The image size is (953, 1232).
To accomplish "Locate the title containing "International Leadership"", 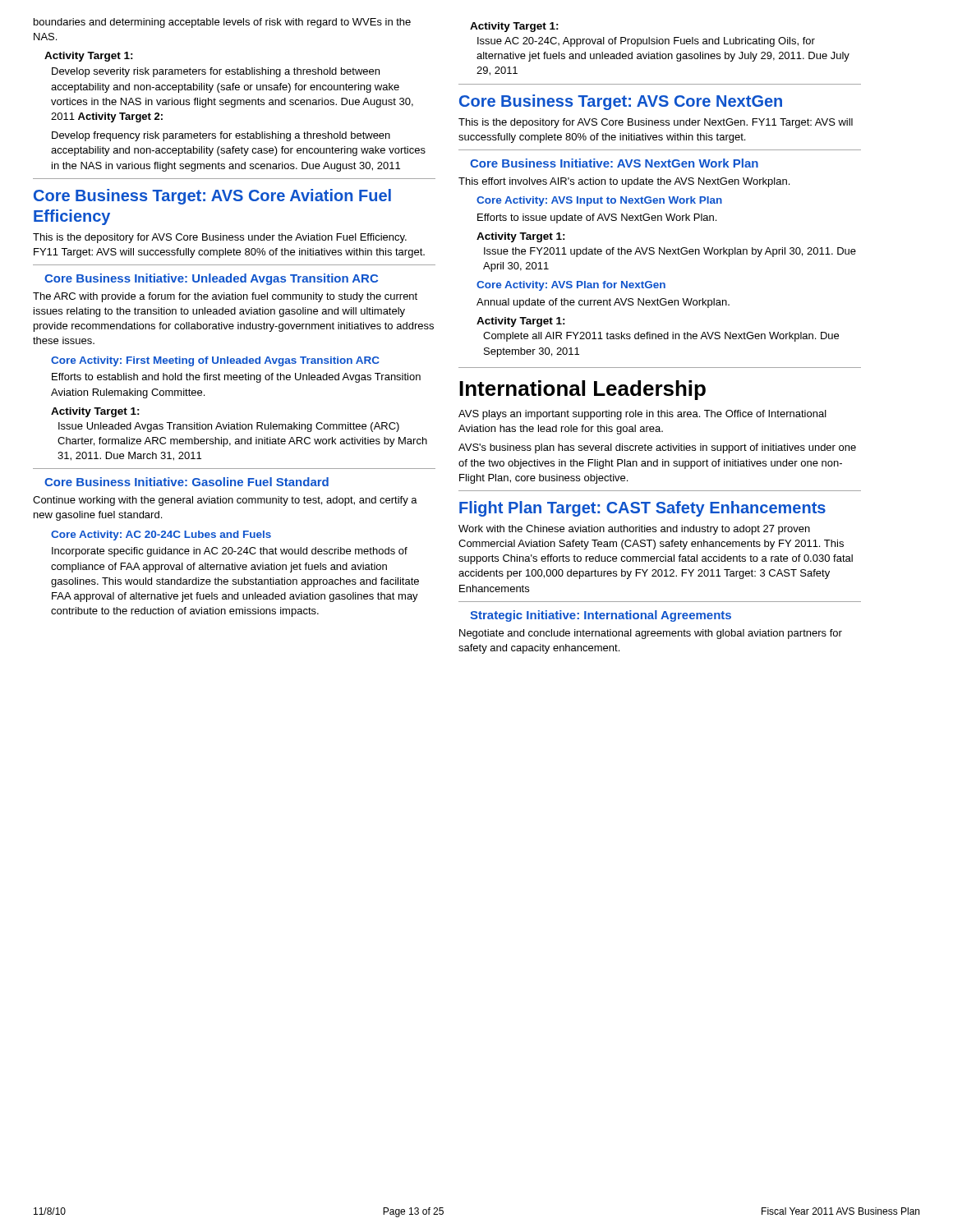I will (x=660, y=389).
